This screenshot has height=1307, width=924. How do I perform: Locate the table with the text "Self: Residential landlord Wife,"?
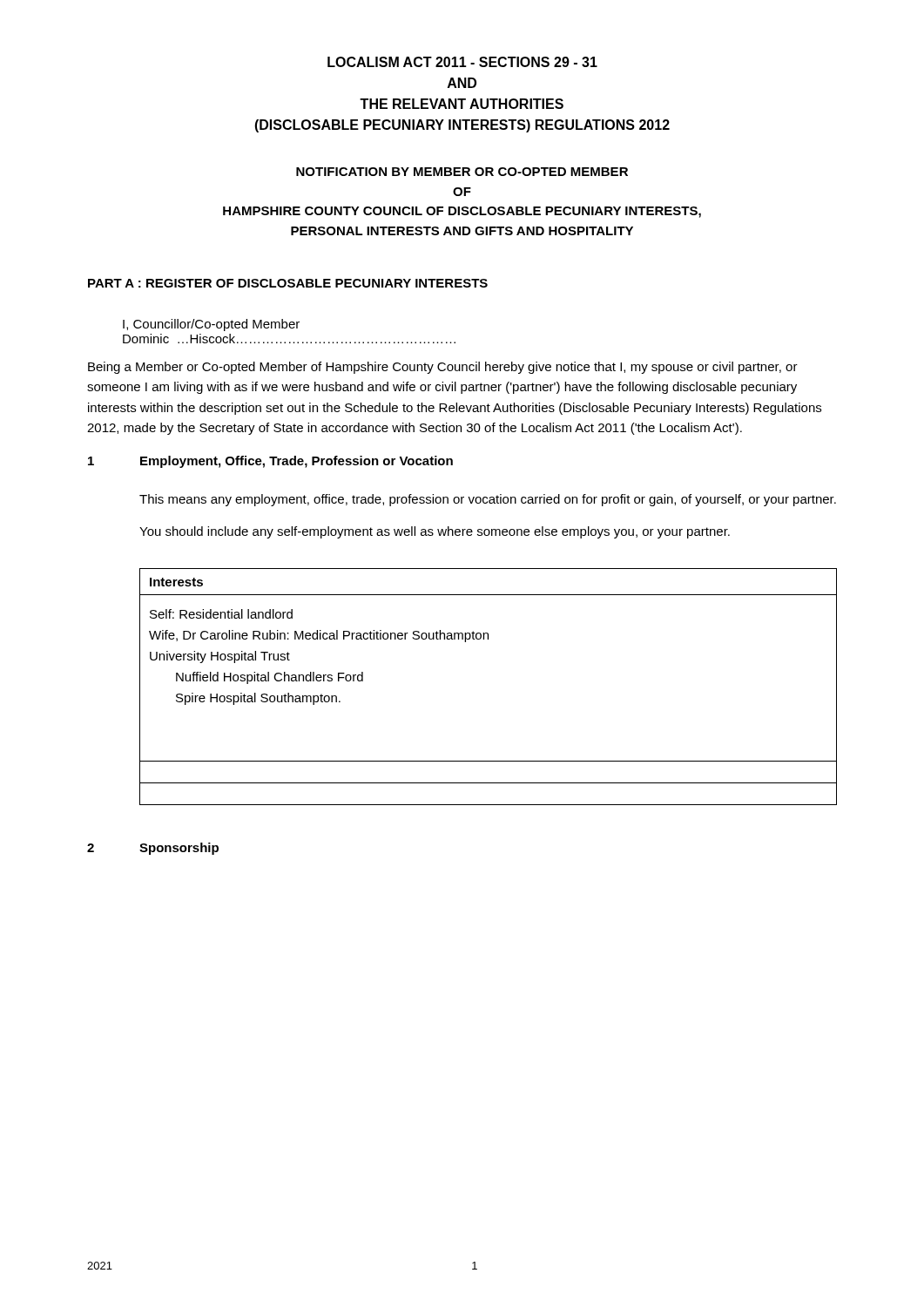point(462,684)
